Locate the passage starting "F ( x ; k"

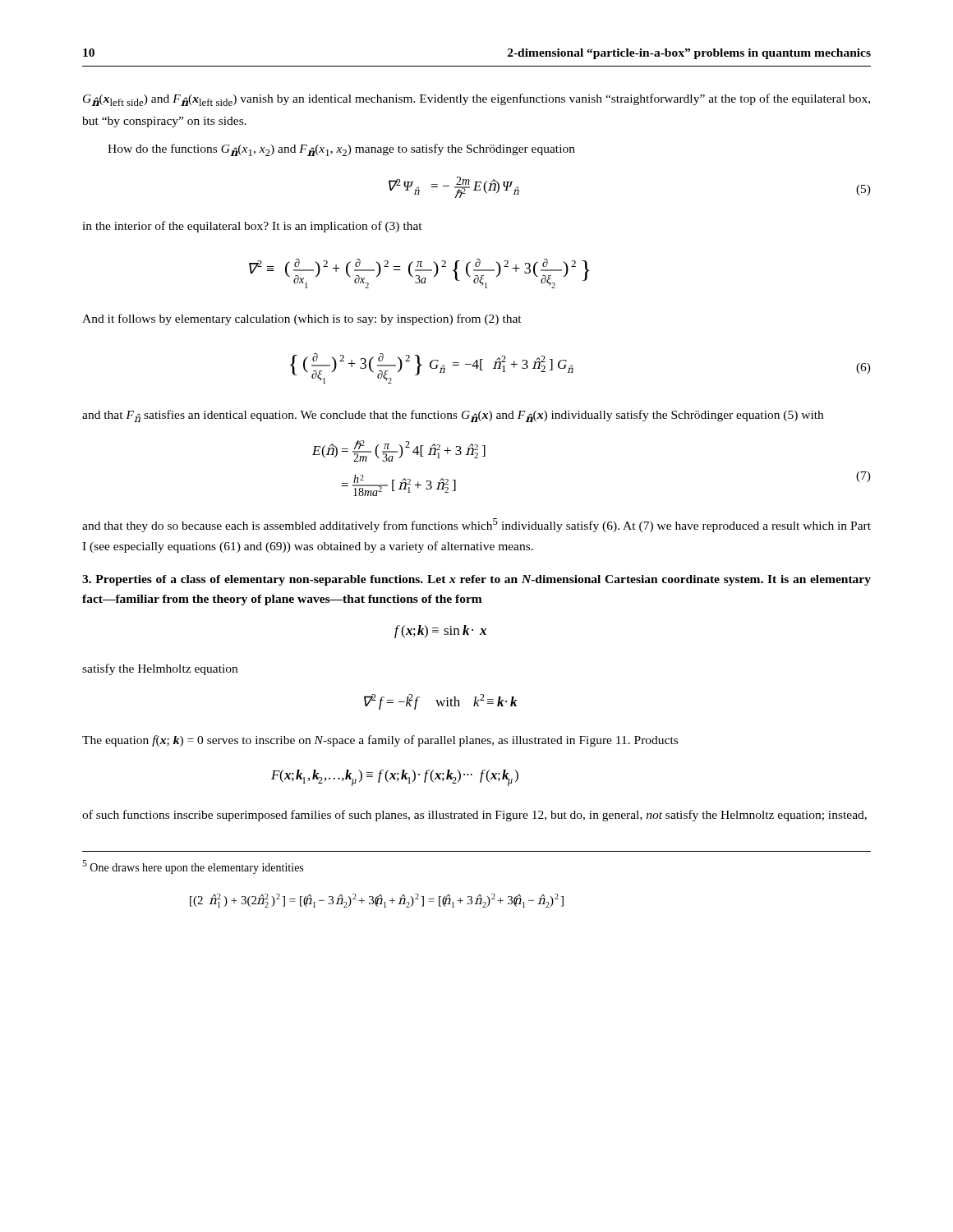tap(476, 777)
